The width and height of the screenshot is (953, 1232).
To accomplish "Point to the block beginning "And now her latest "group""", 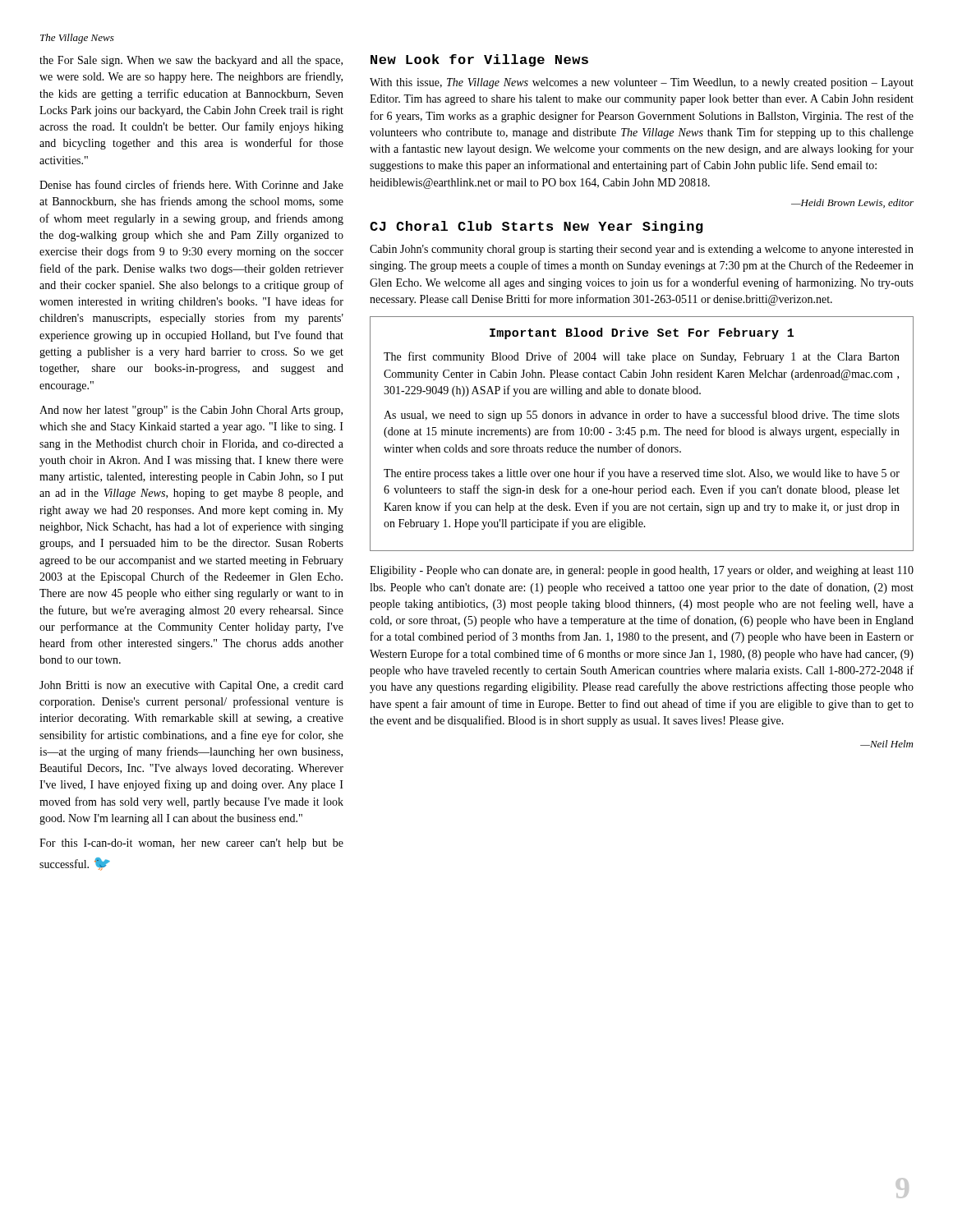I will (191, 536).
